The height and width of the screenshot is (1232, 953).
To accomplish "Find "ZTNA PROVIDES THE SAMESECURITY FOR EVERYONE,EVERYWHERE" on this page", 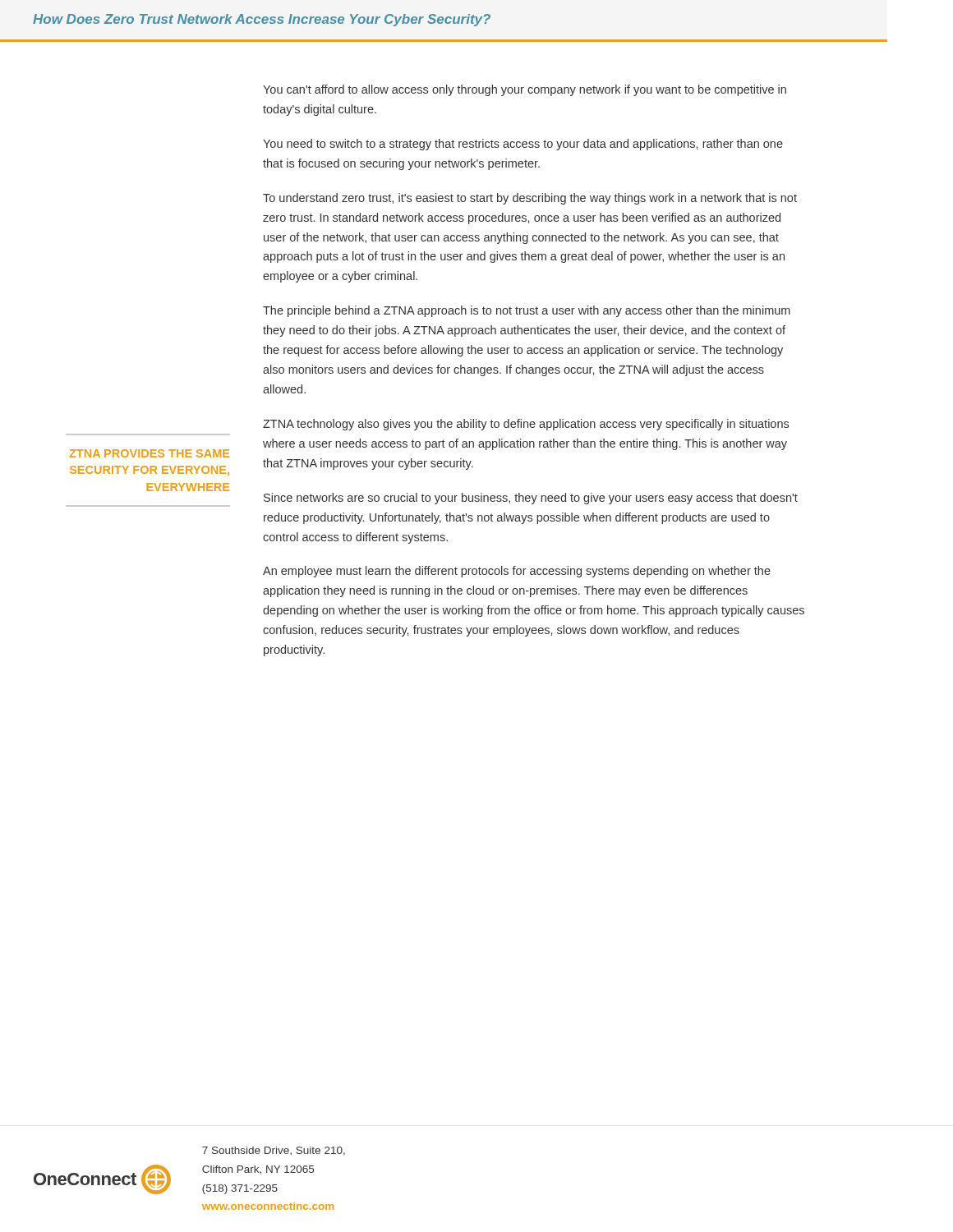I will [x=150, y=470].
